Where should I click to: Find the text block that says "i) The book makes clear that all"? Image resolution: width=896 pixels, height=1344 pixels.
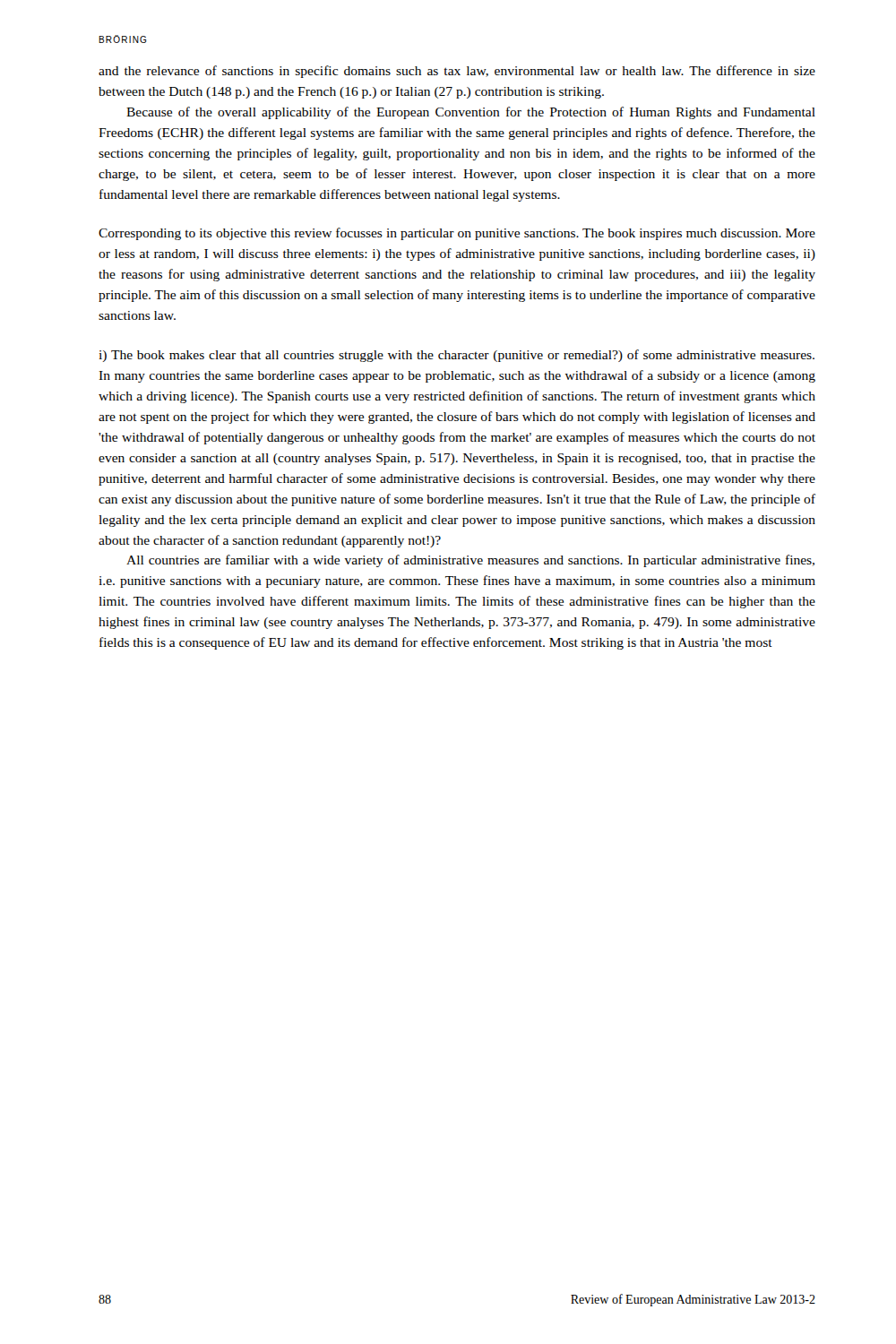(457, 499)
